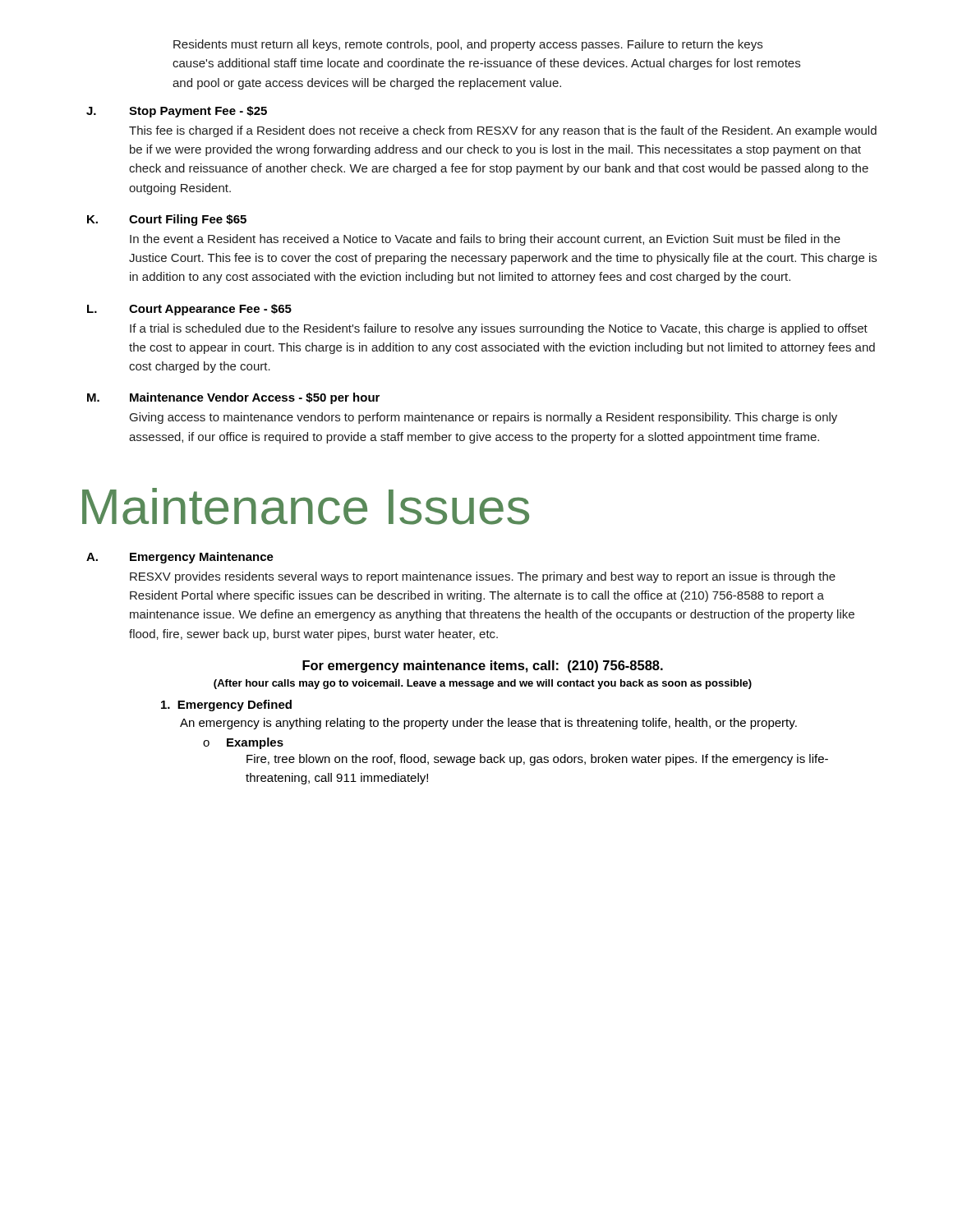Find the passage starting "Residents must return all keys, remote"
This screenshot has width=953, height=1232.
[487, 63]
